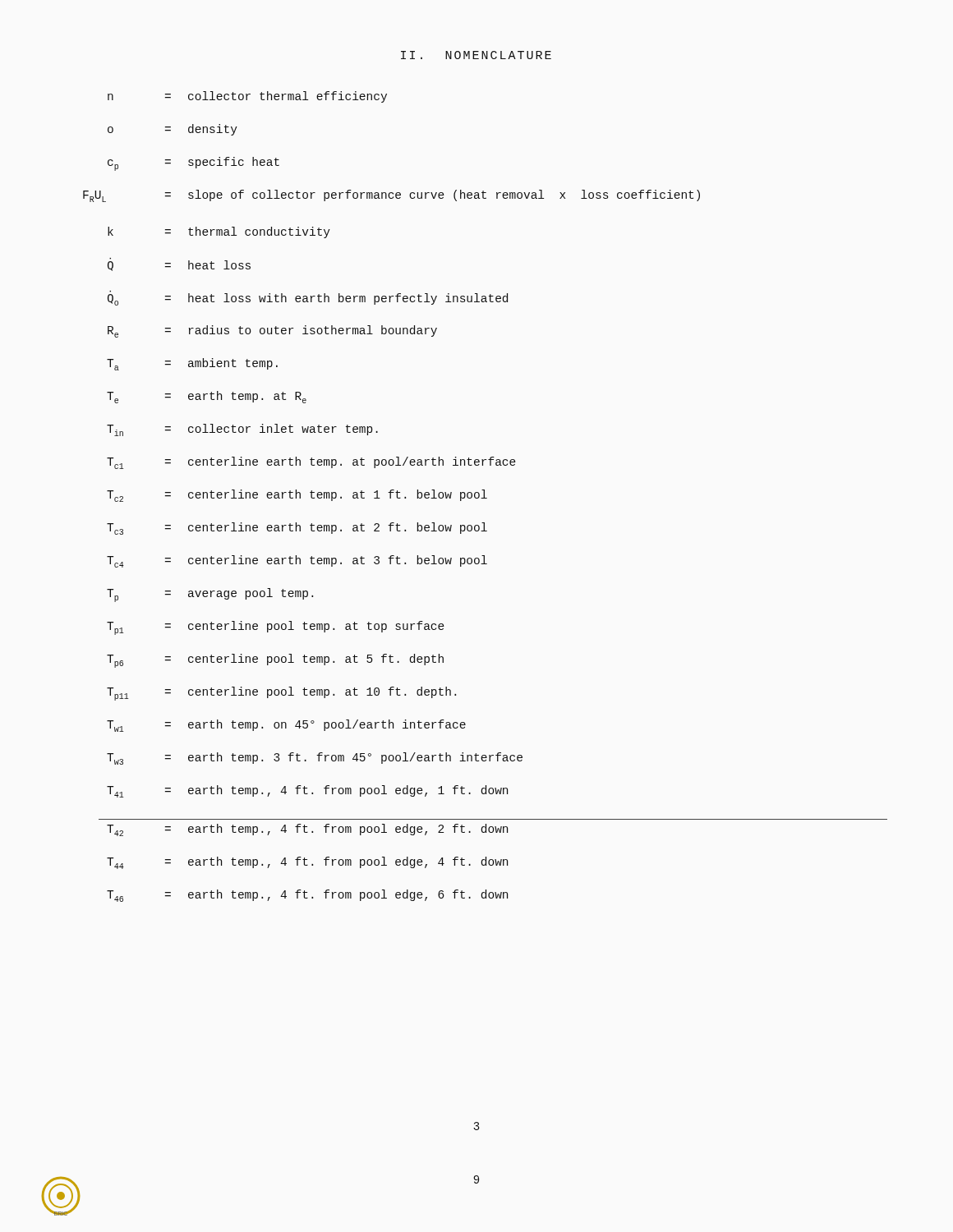Find the block on this page that starts "Tc2 = centerline earth temp. at 1"
The width and height of the screenshot is (953, 1232).
(297, 496)
